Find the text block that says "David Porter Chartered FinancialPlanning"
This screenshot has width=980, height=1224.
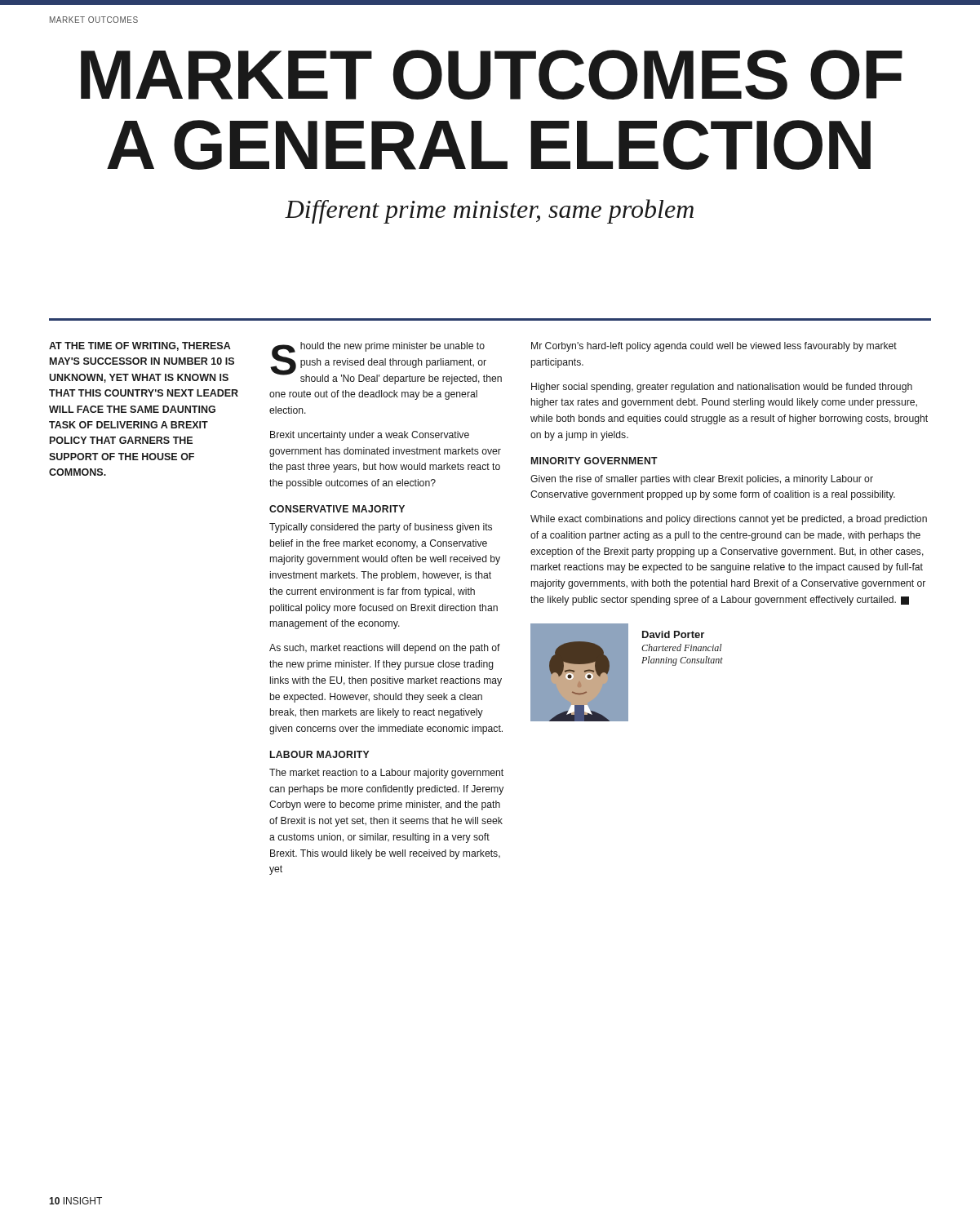682,647
